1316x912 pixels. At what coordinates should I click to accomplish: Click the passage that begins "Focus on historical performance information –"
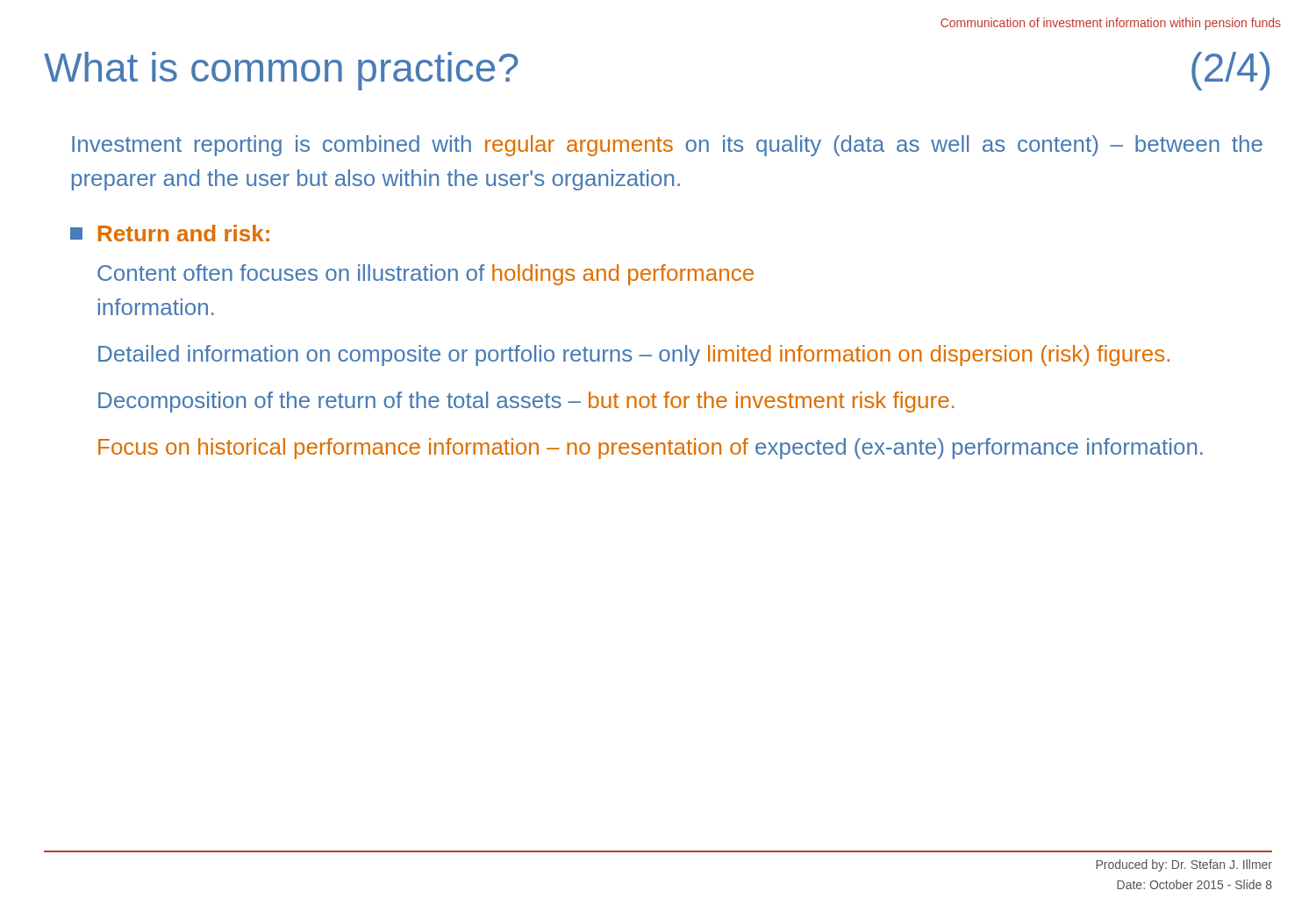[x=651, y=447]
